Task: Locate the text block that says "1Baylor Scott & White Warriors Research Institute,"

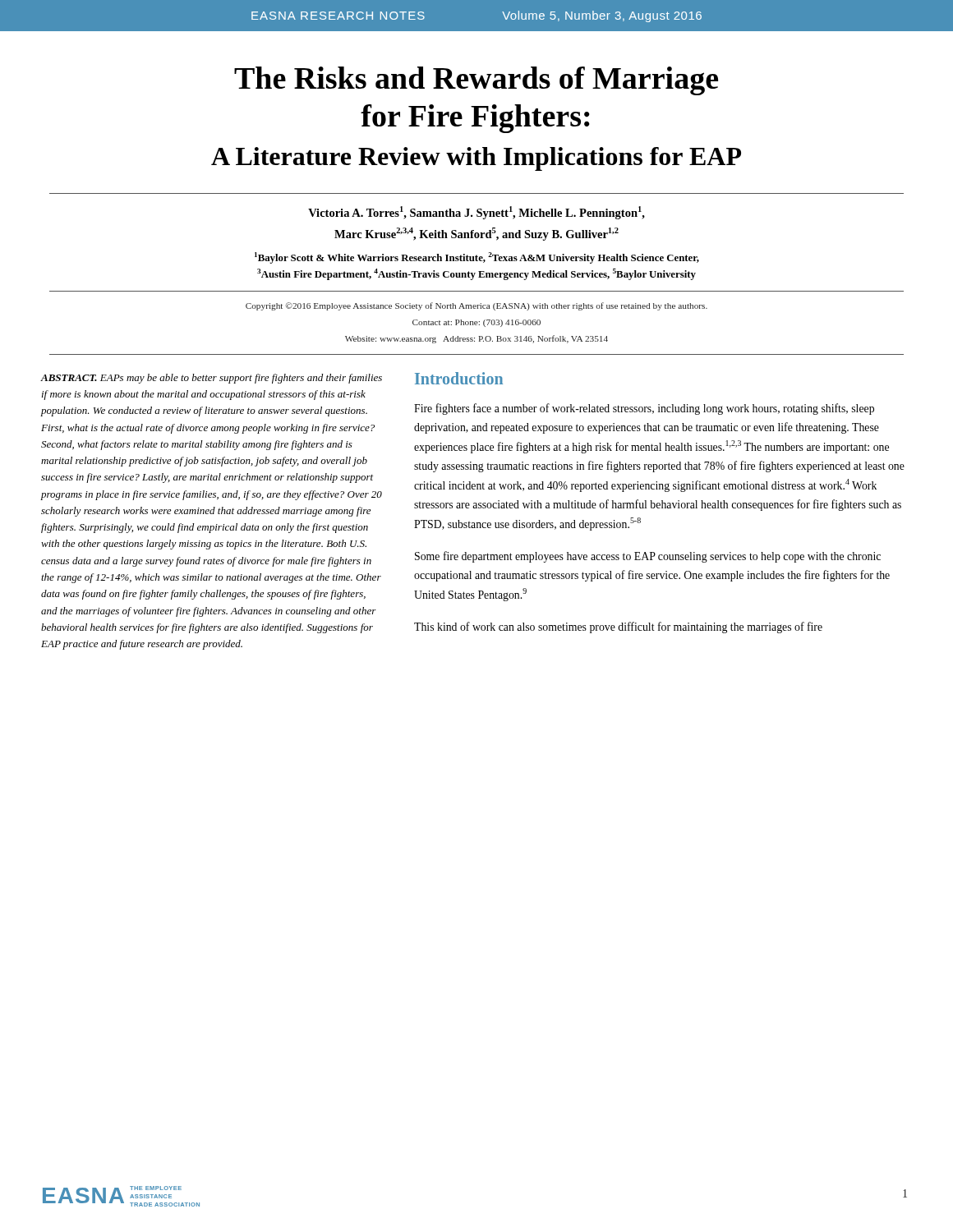Action: tap(476, 265)
